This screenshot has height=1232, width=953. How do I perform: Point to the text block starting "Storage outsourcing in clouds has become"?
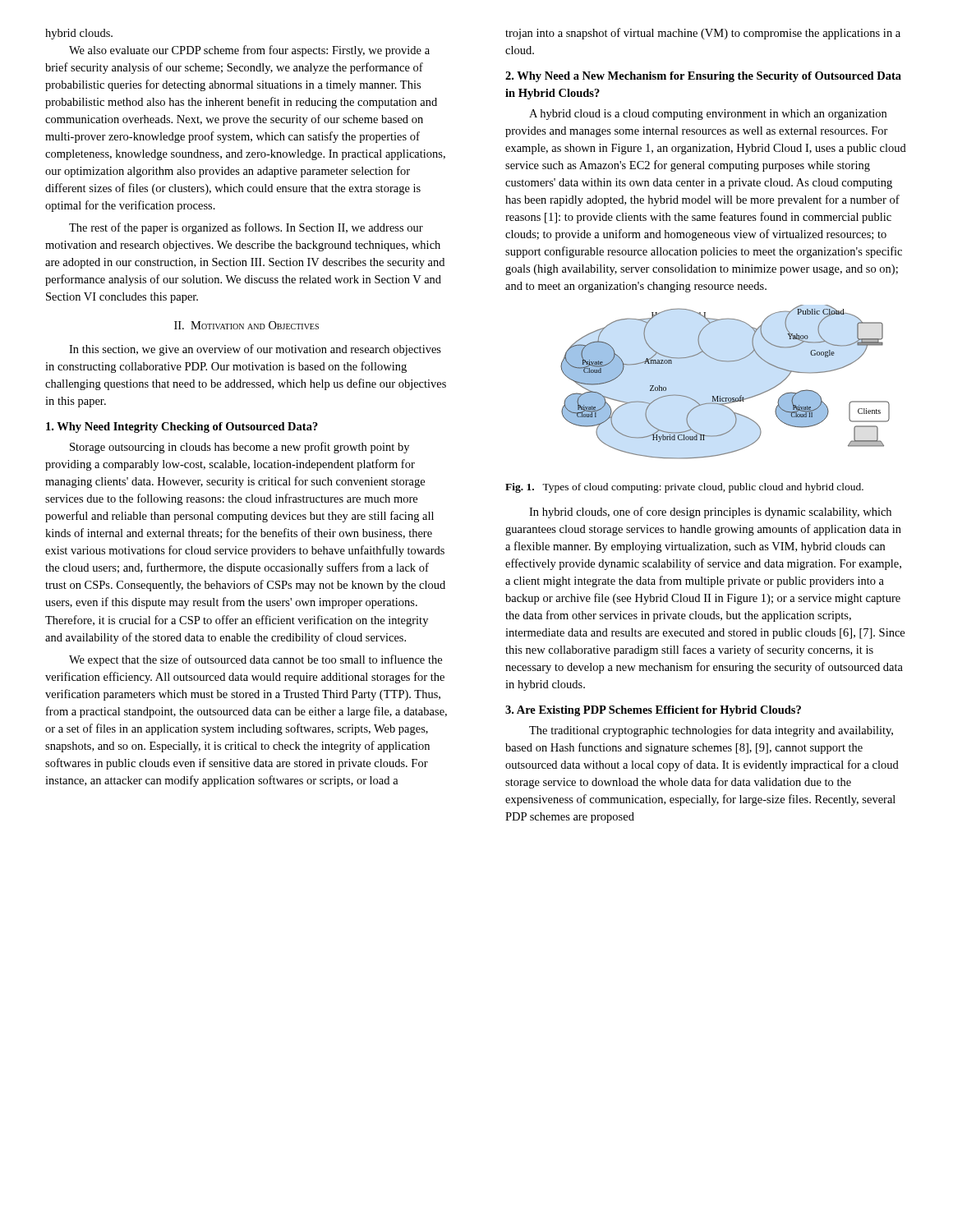click(x=246, y=614)
